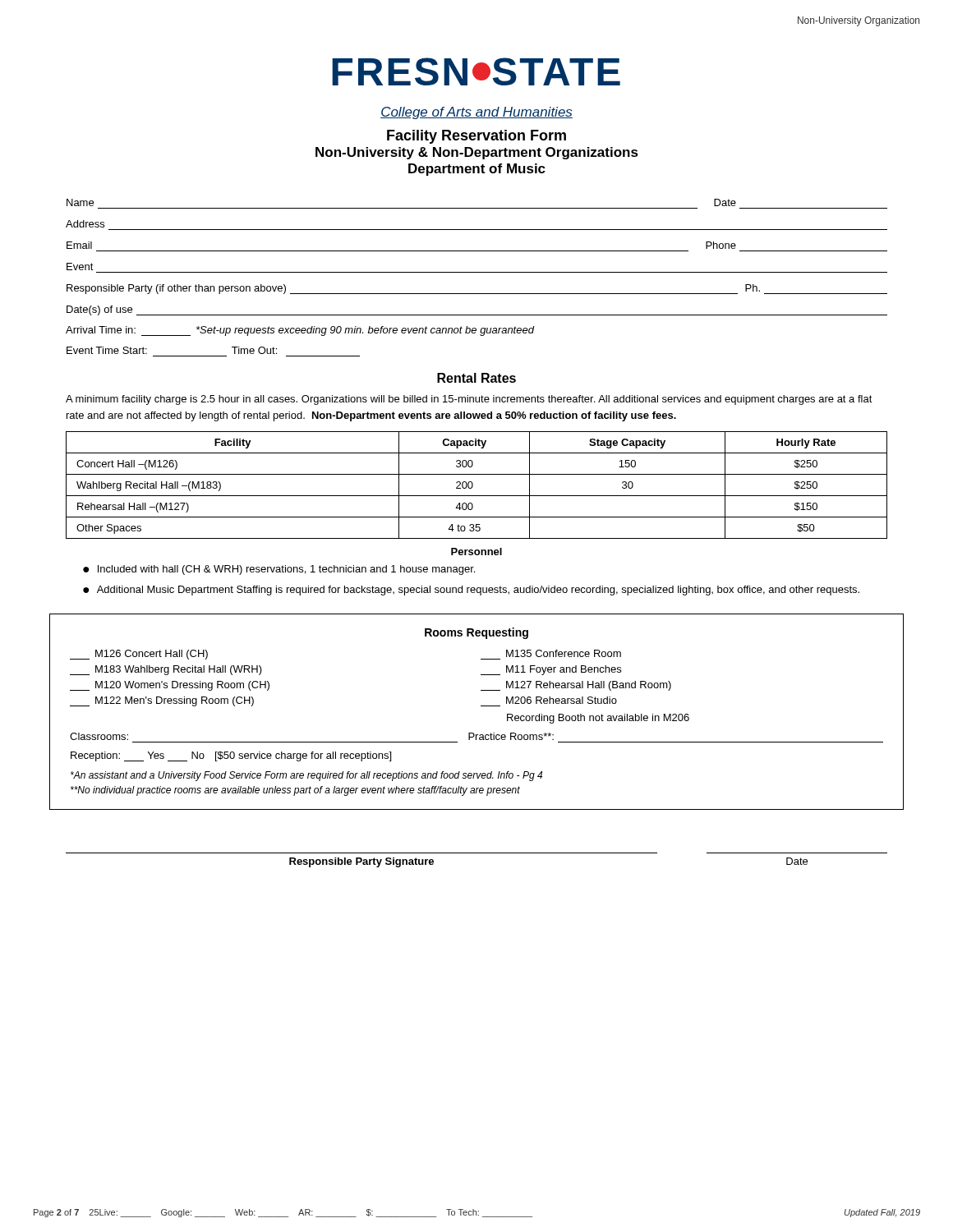Locate the text "Email Phone"
Image resolution: width=953 pixels, height=1232 pixels.
[x=476, y=245]
